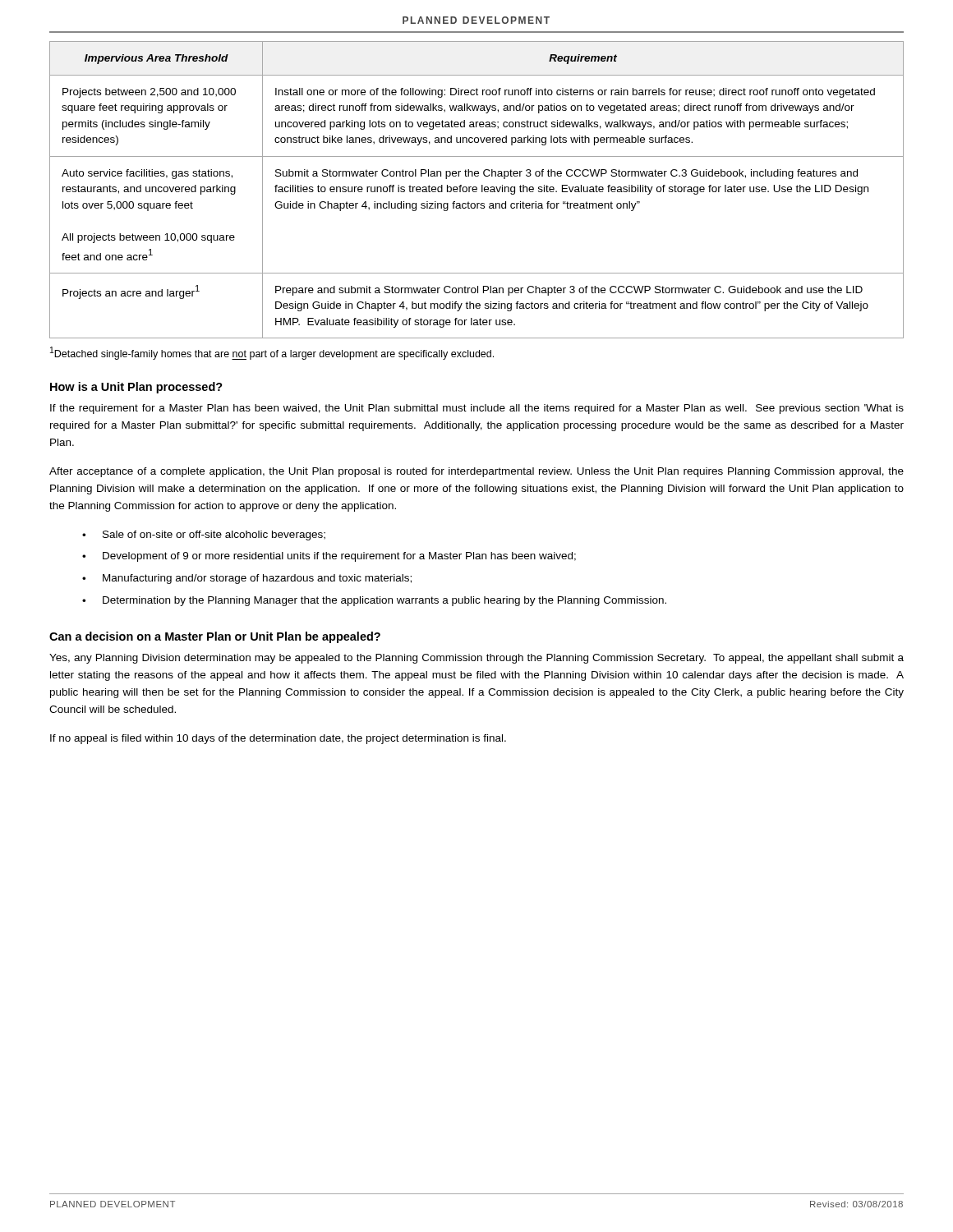Find the list item that says "• Manufacturing and/or storage of hazardous"

point(247,579)
